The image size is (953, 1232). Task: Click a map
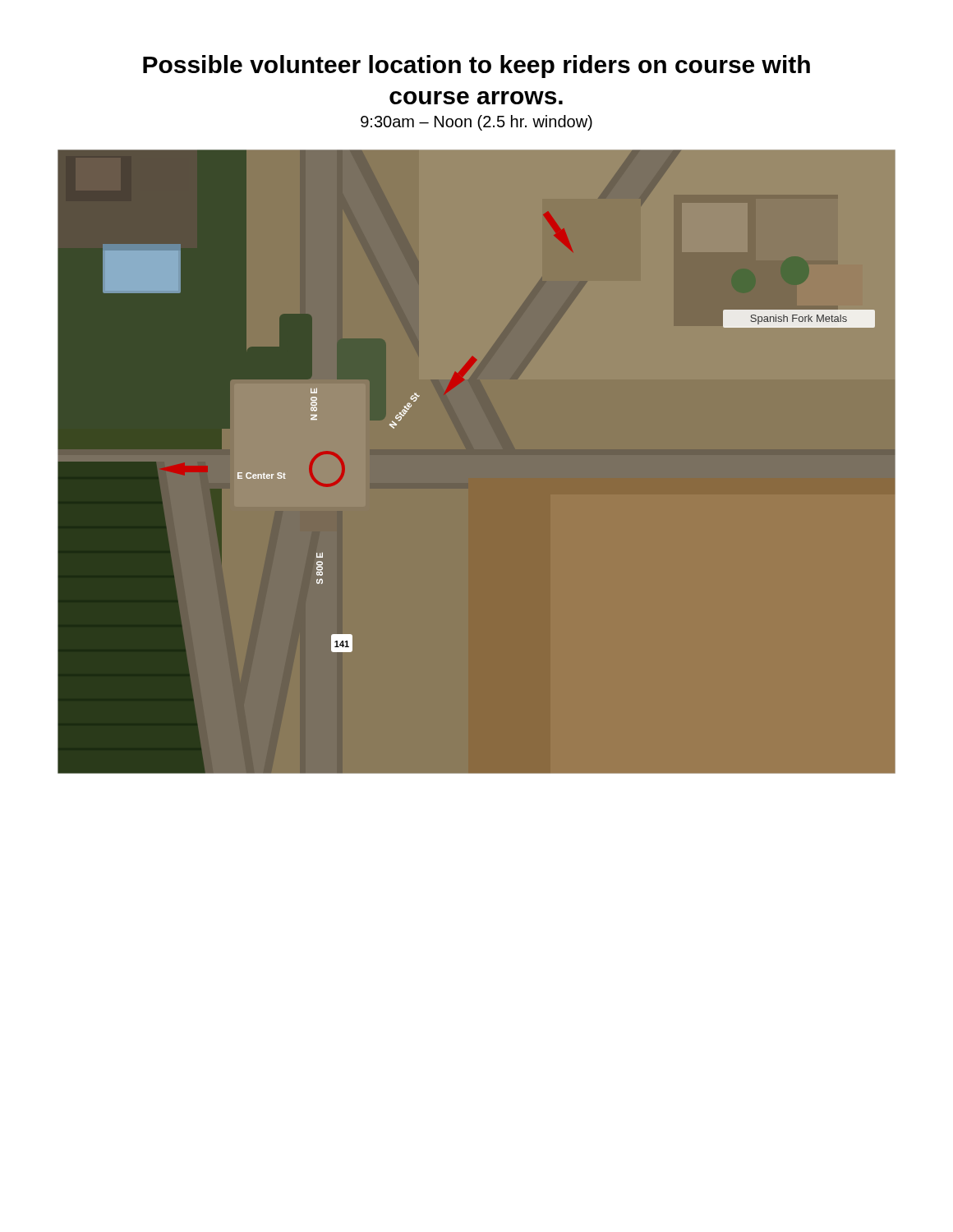click(476, 462)
